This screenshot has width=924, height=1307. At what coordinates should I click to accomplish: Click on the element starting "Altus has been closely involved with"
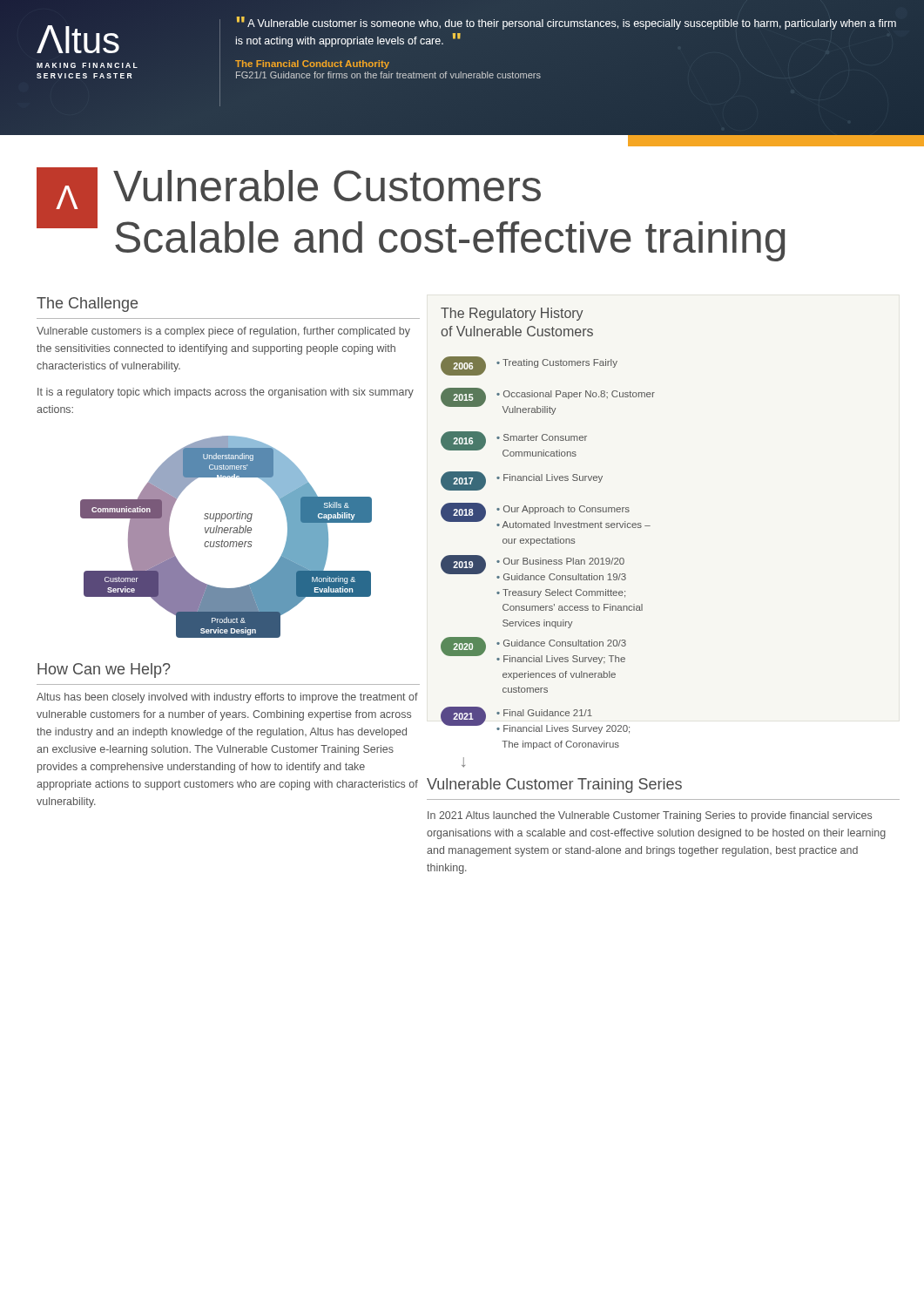[x=228, y=749]
